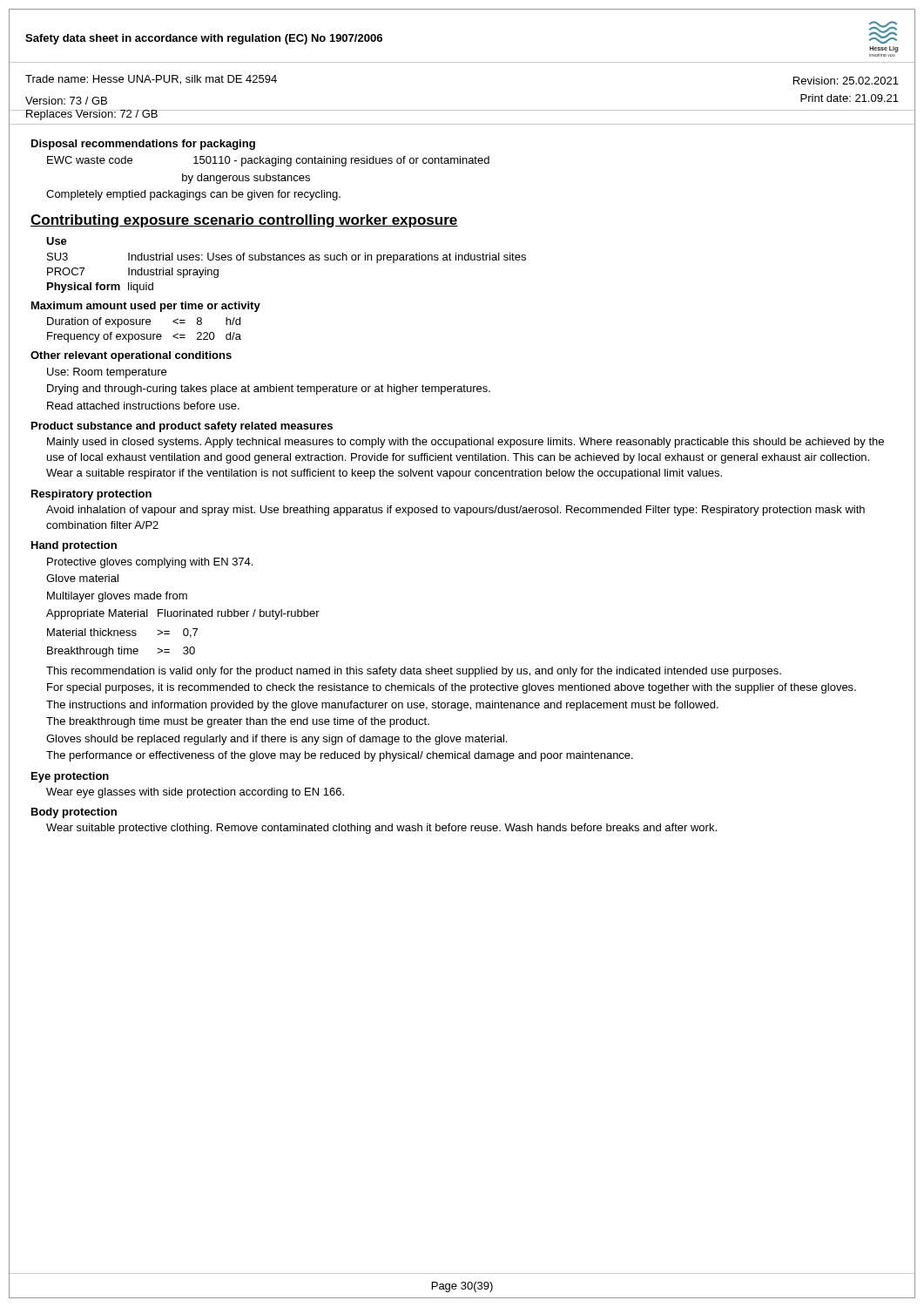This screenshot has width=924, height=1307.
Task: Click on the text block containing "EWC waste code 150110 - packaging"
Action: tap(268, 177)
